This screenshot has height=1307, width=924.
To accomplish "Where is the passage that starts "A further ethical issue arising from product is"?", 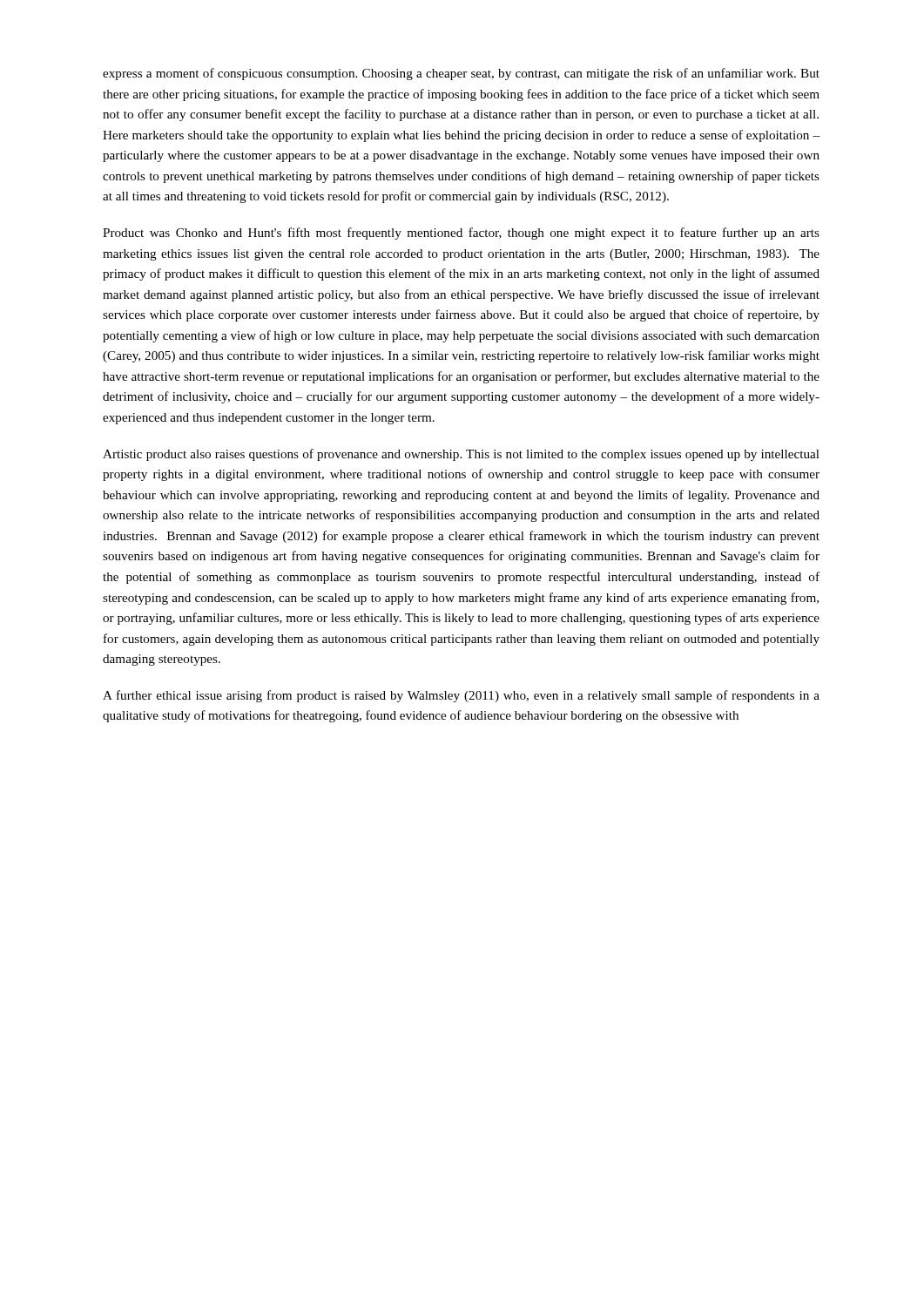I will tap(461, 705).
